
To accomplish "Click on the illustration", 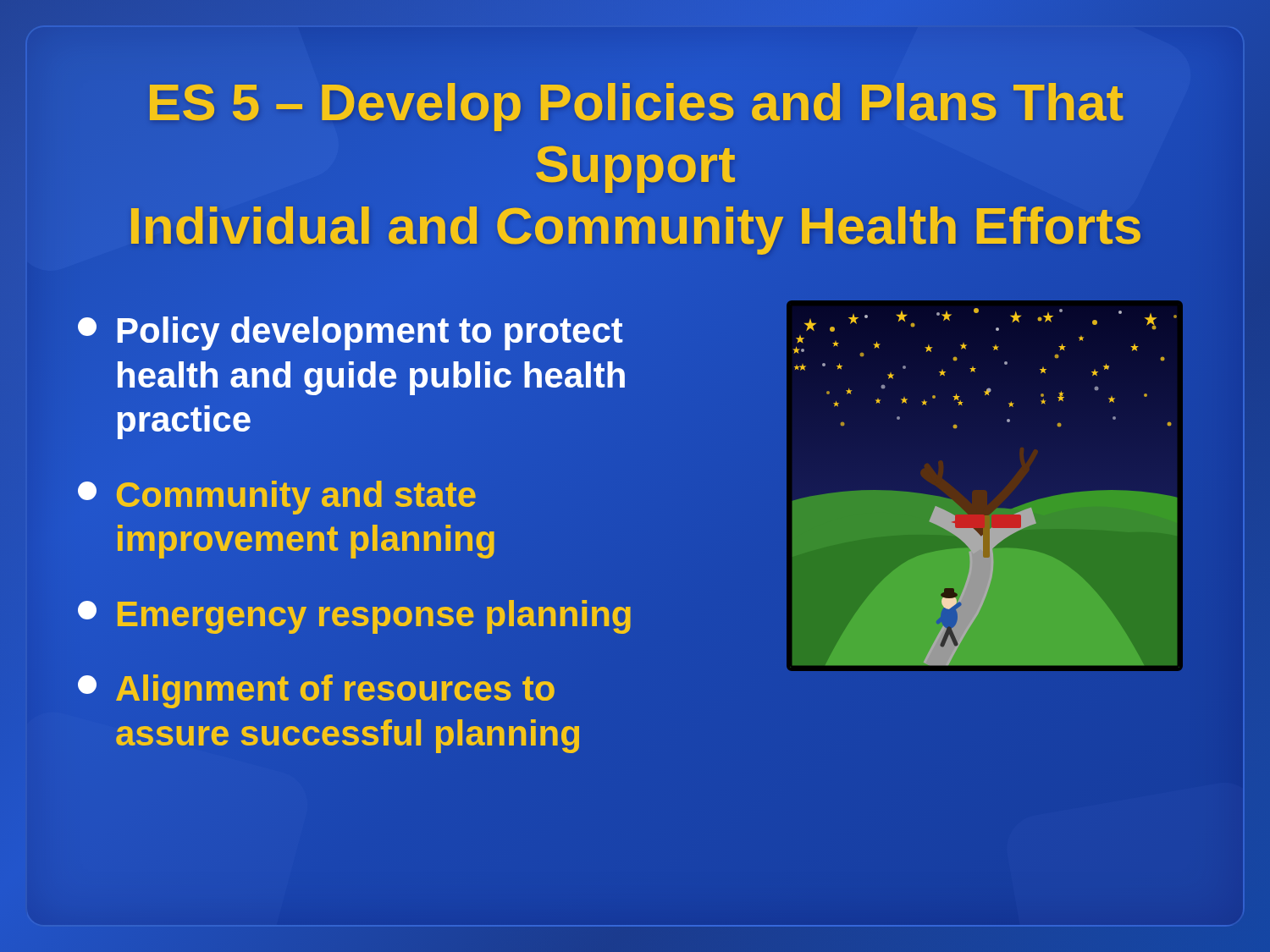I will tap(985, 486).
